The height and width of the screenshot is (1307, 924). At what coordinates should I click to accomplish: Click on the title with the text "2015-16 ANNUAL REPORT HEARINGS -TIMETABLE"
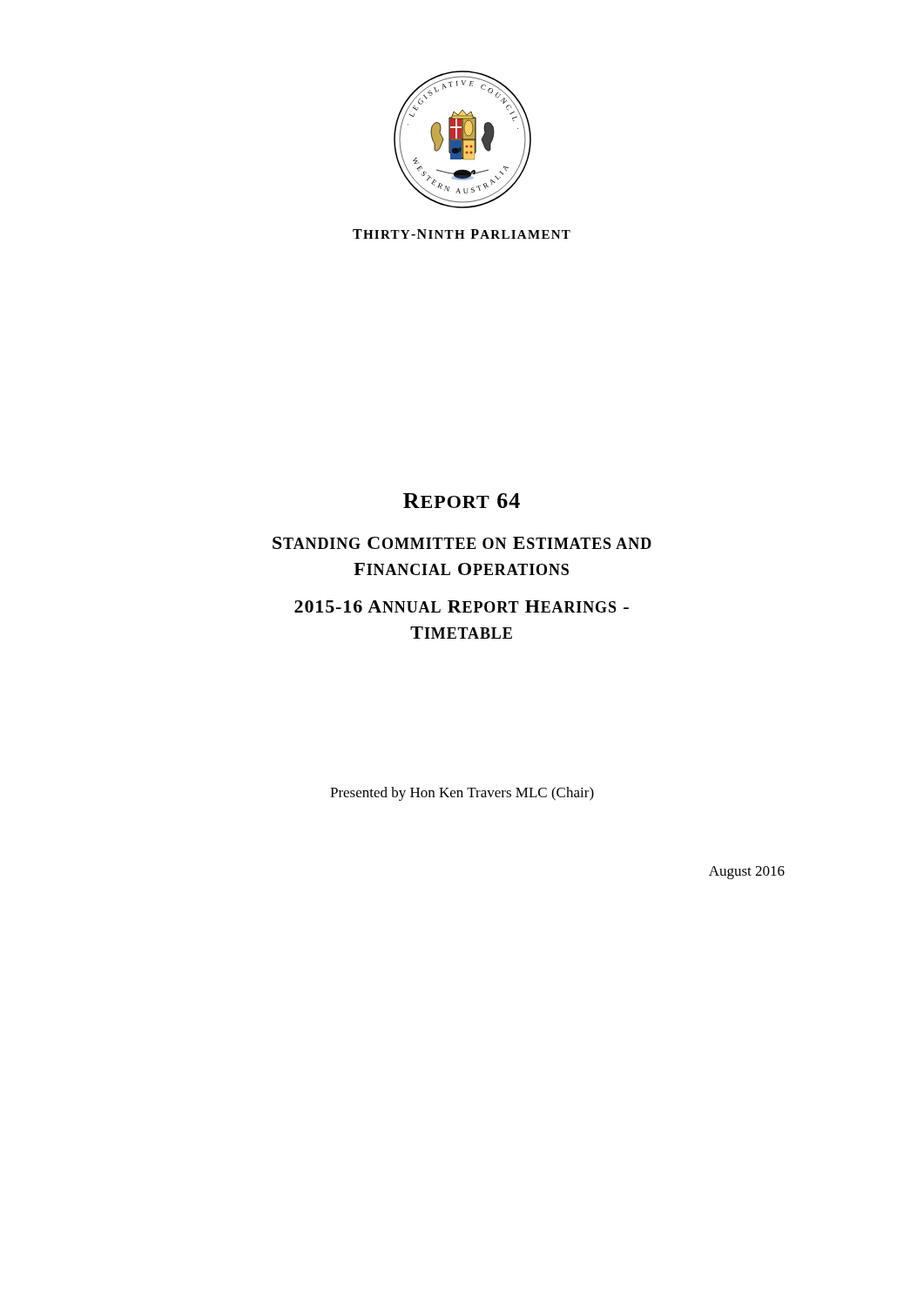462,619
